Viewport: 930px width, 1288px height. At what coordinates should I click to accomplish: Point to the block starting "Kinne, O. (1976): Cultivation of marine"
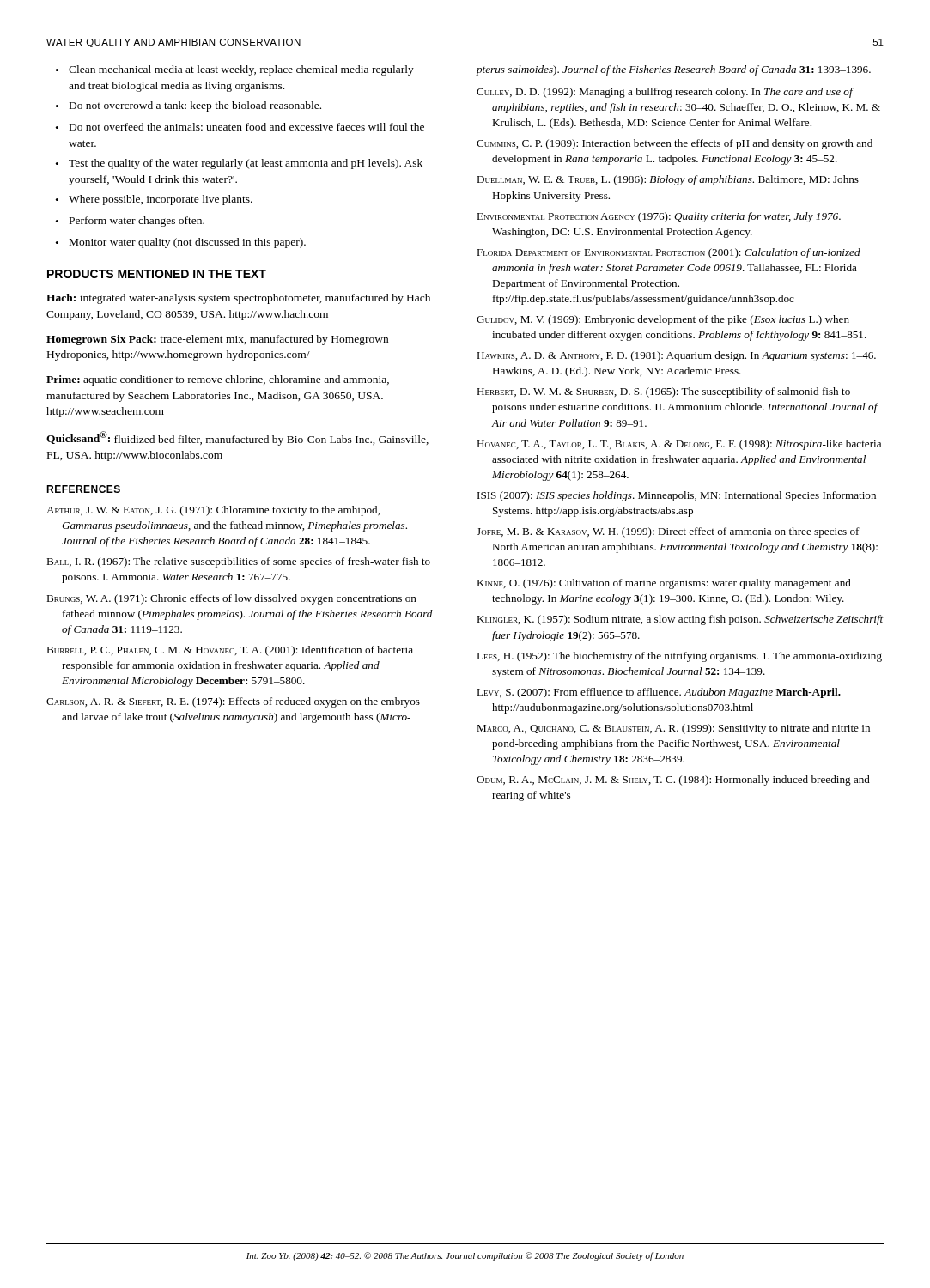click(664, 591)
